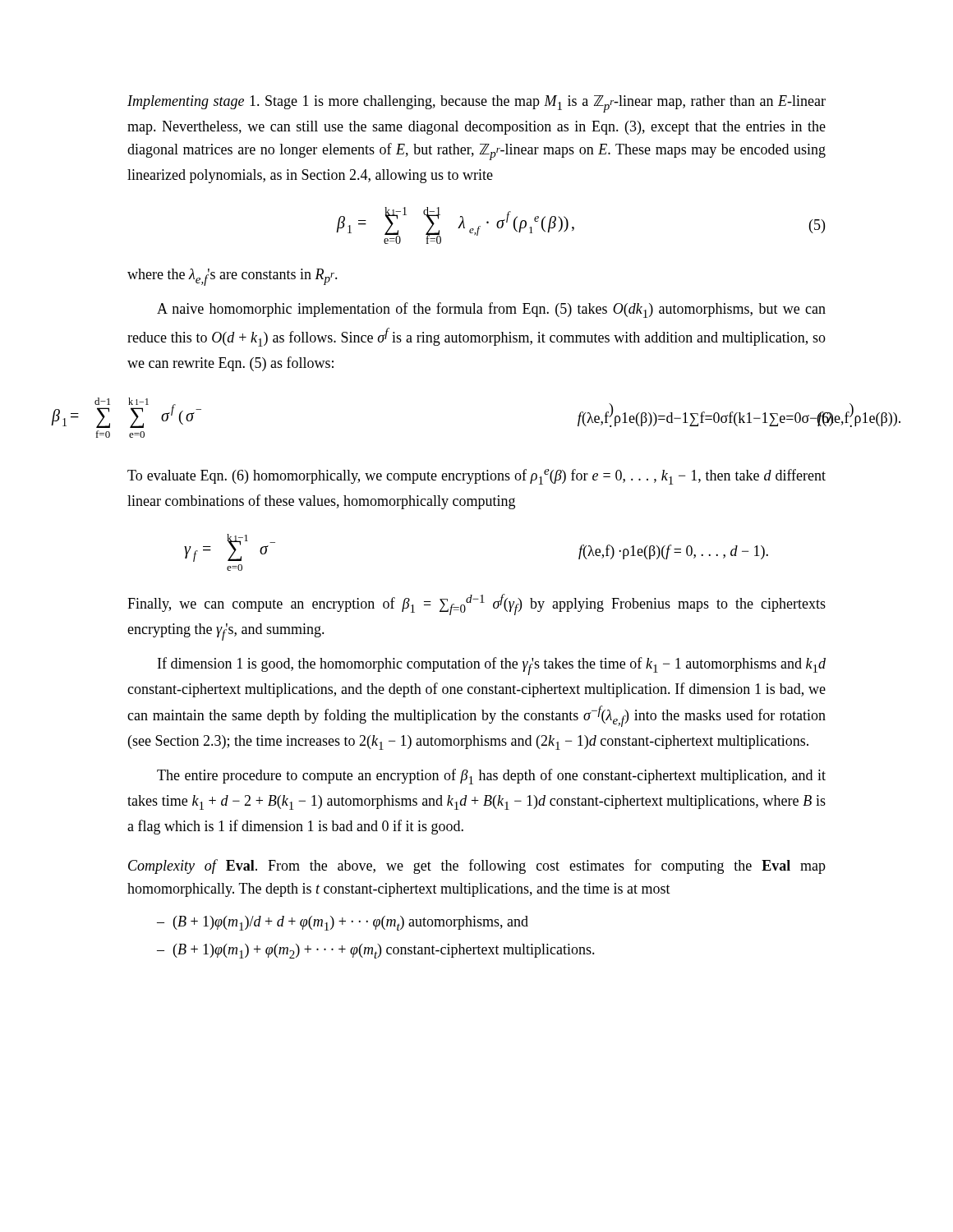Locate the region starting "Implementing stage 1. Stage 1 is more"

(476, 139)
